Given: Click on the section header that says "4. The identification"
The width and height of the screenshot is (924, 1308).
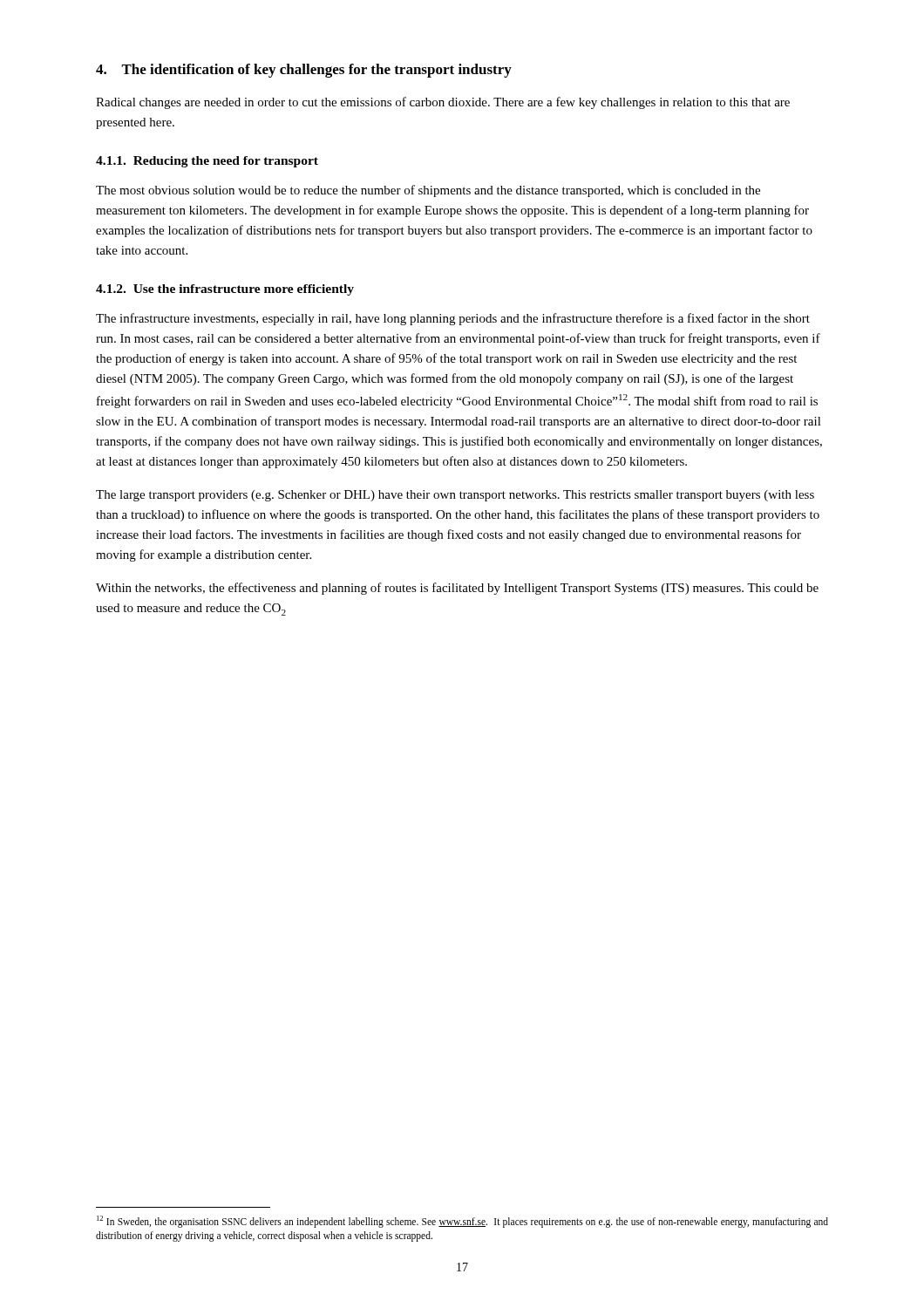Looking at the screenshot, I should pos(304,69).
